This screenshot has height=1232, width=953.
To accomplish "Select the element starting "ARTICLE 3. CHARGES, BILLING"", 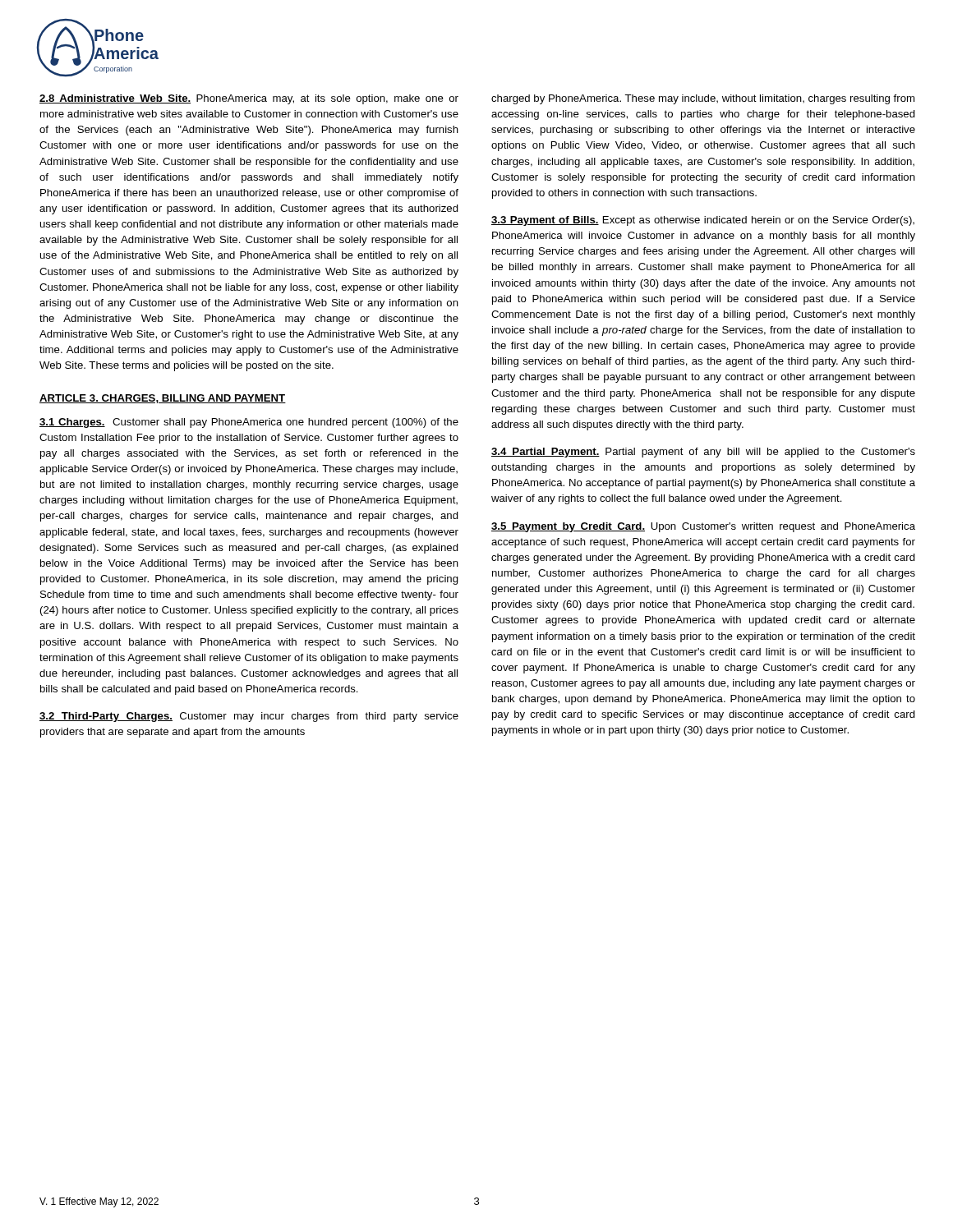I will (x=162, y=398).
